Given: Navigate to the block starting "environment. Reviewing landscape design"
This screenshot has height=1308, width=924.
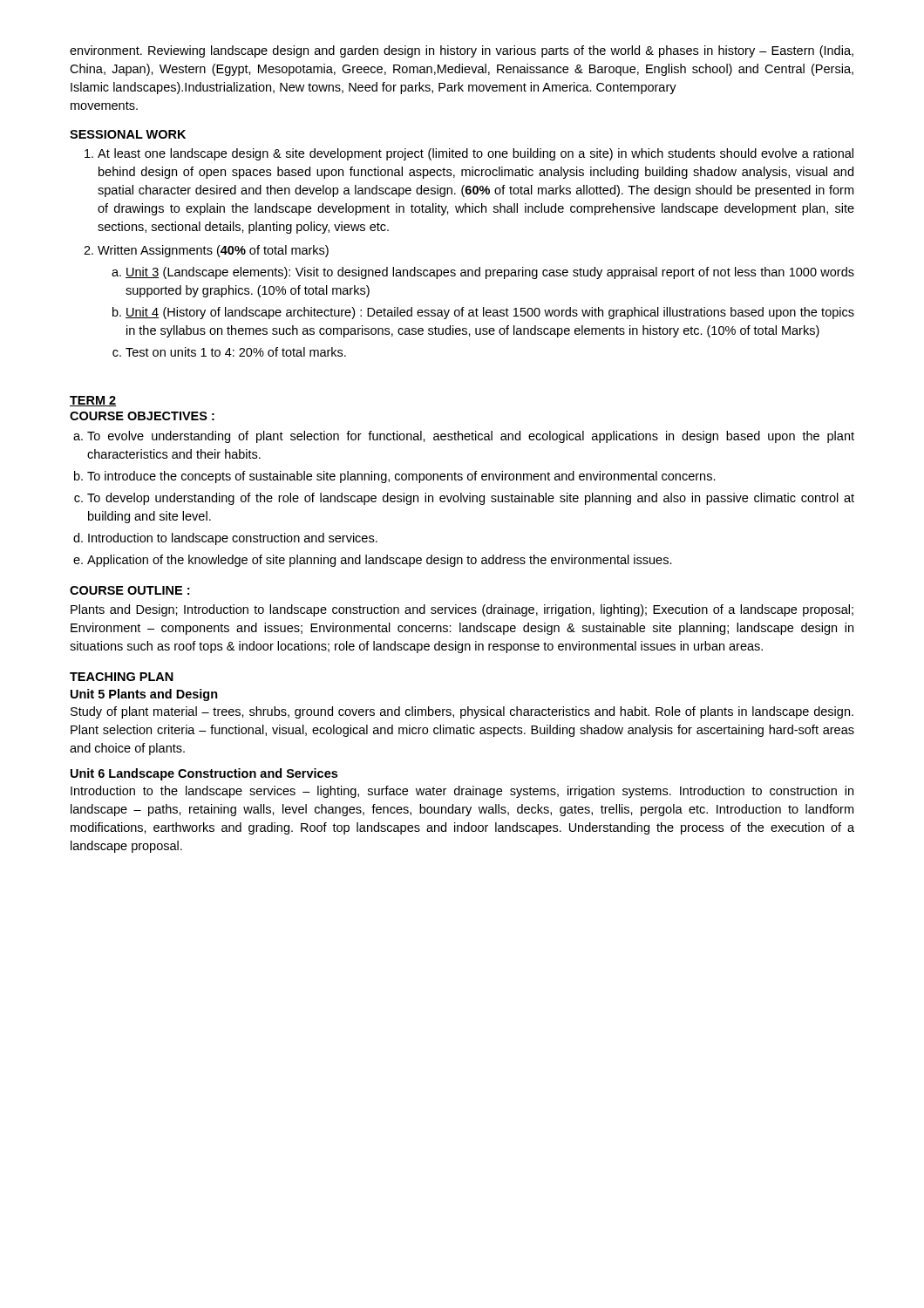Looking at the screenshot, I should (462, 78).
